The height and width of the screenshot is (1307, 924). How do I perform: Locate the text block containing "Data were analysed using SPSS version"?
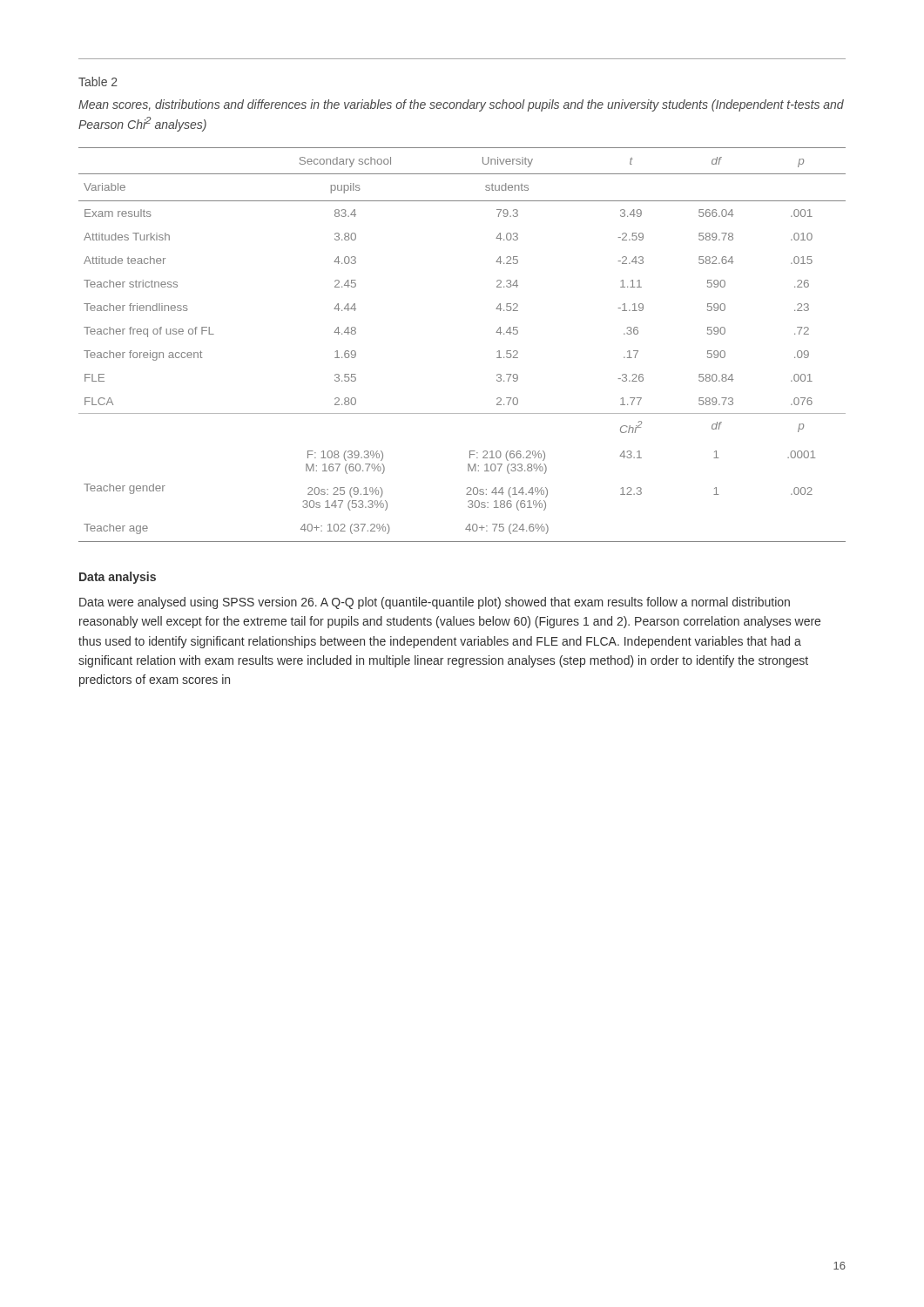pyautogui.click(x=450, y=641)
